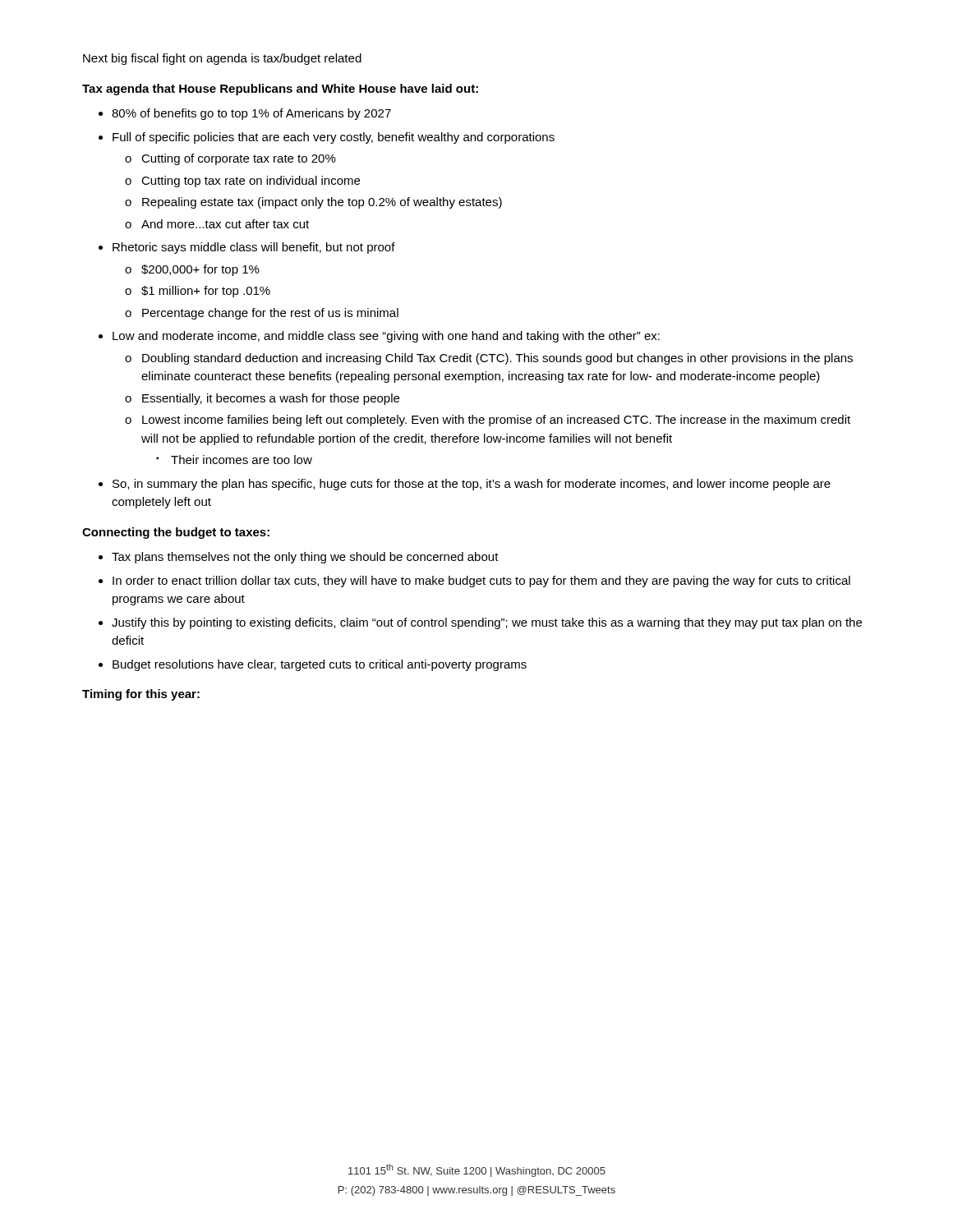Screen dimensions: 1232x953
Task: Click on the passage starting "Timing for this year:"
Action: pyautogui.click(x=141, y=694)
